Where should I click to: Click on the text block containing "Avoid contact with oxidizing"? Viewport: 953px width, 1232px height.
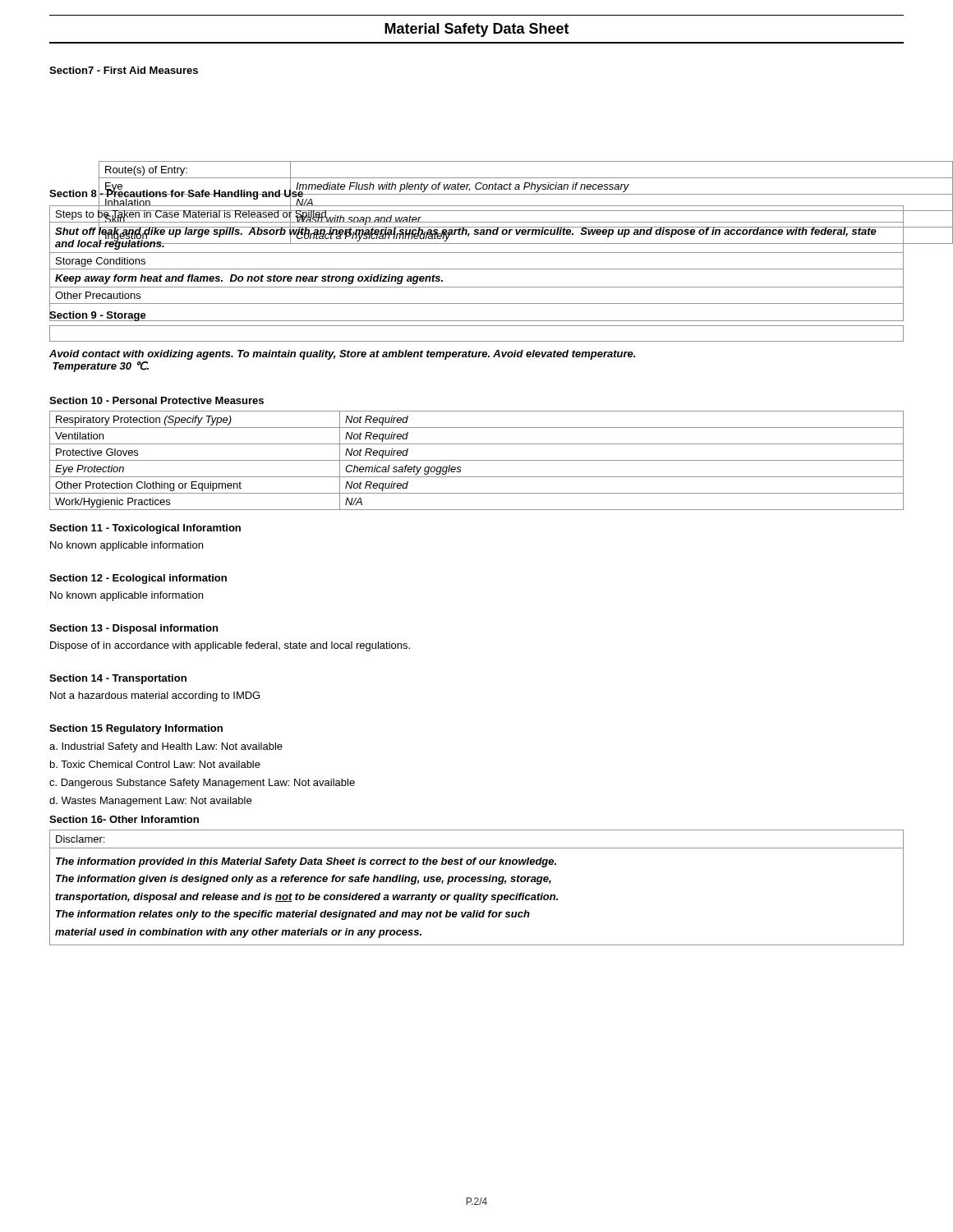tap(343, 360)
